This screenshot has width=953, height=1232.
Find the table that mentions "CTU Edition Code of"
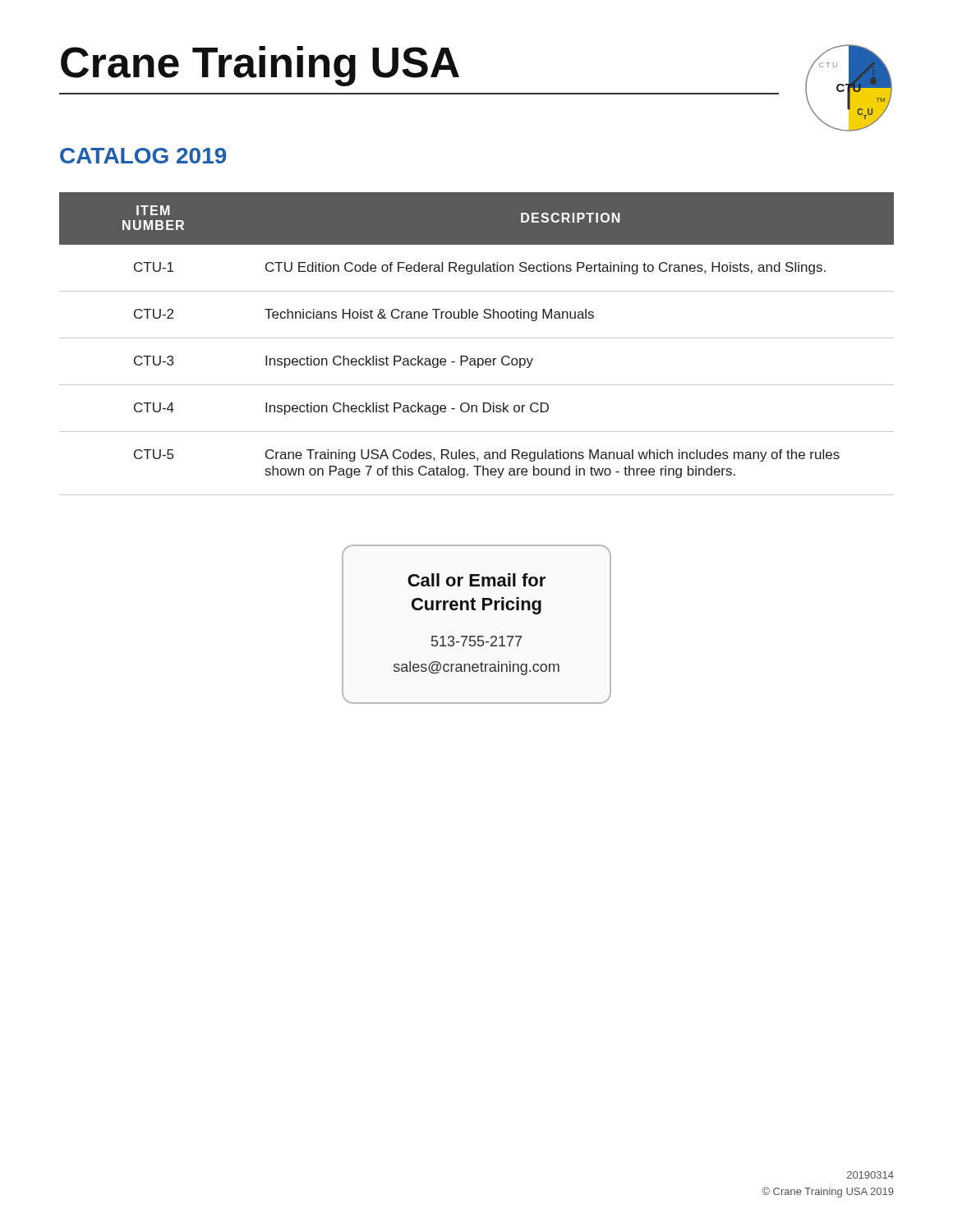click(476, 344)
